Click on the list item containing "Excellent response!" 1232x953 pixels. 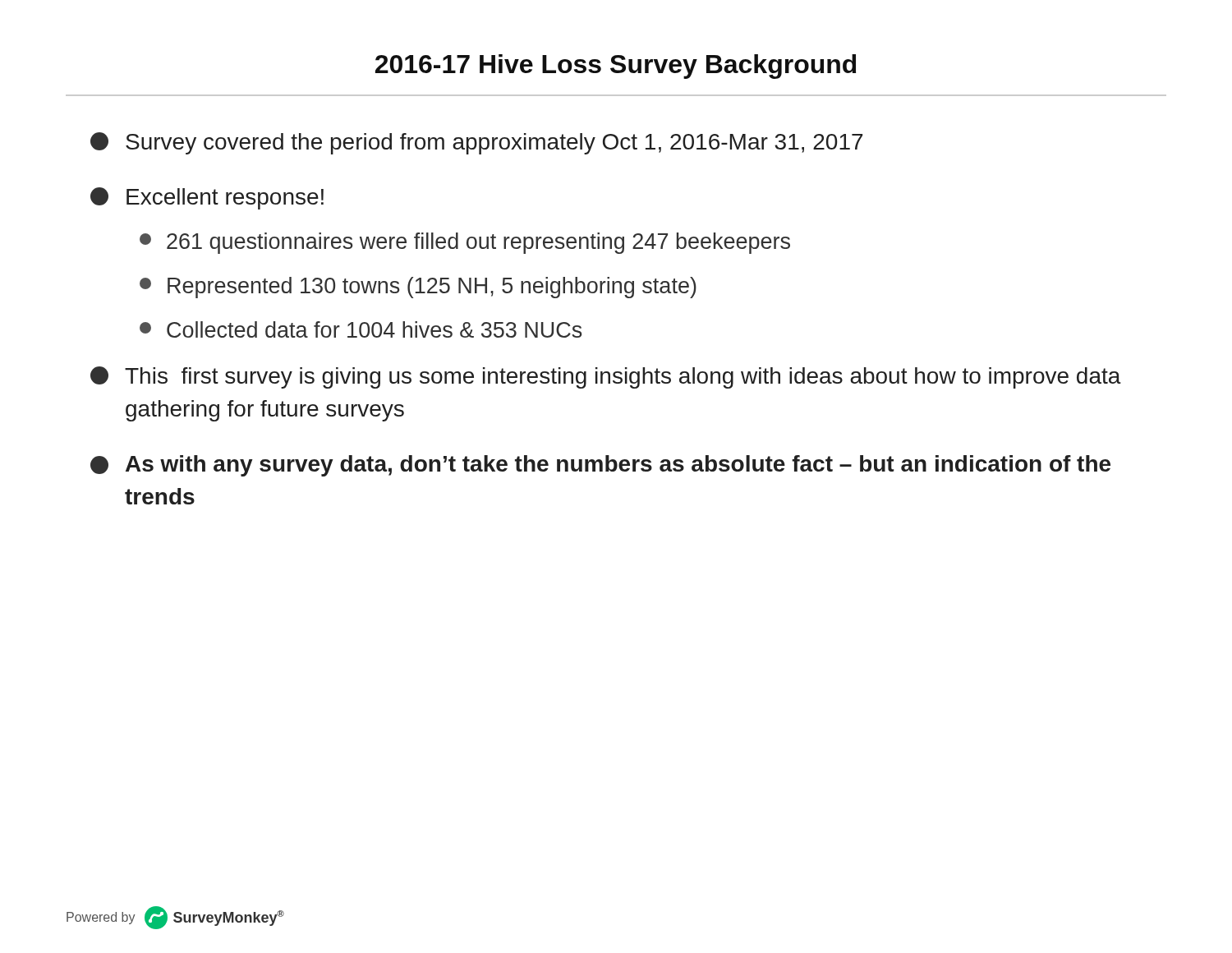pyautogui.click(x=207, y=198)
